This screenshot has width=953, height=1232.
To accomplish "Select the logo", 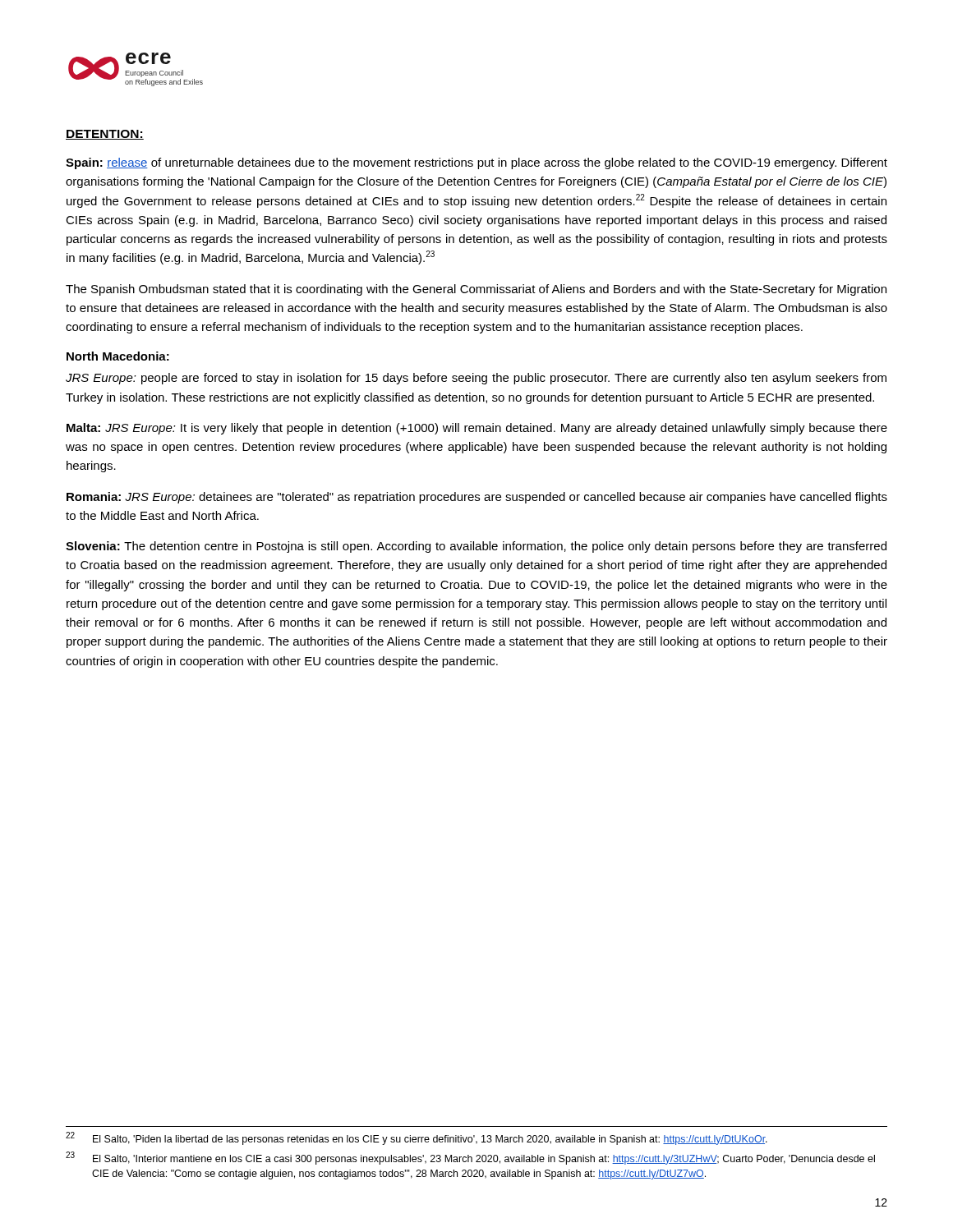I will point(476,68).
